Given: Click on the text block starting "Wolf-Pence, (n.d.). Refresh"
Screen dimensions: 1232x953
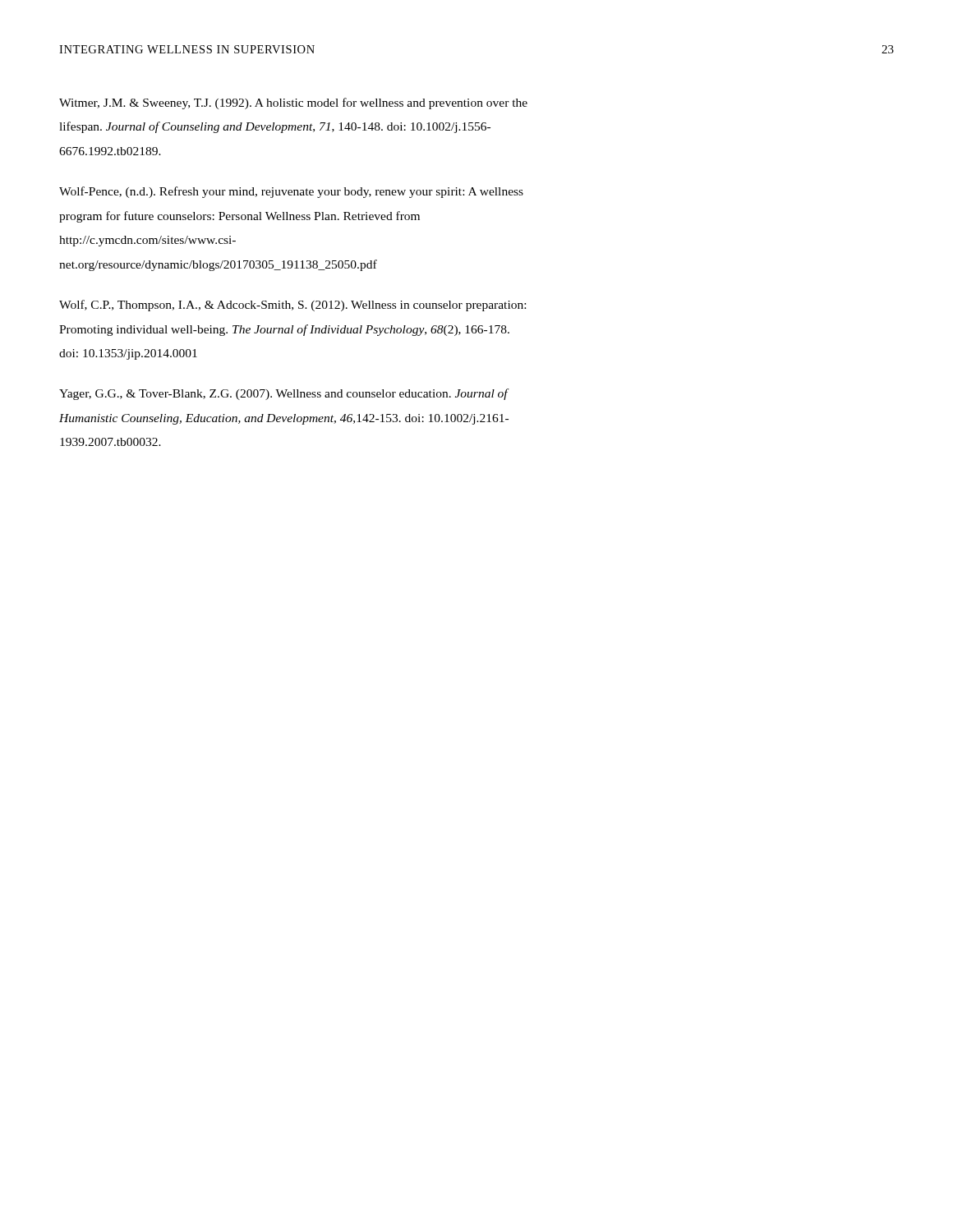Looking at the screenshot, I should (291, 192).
